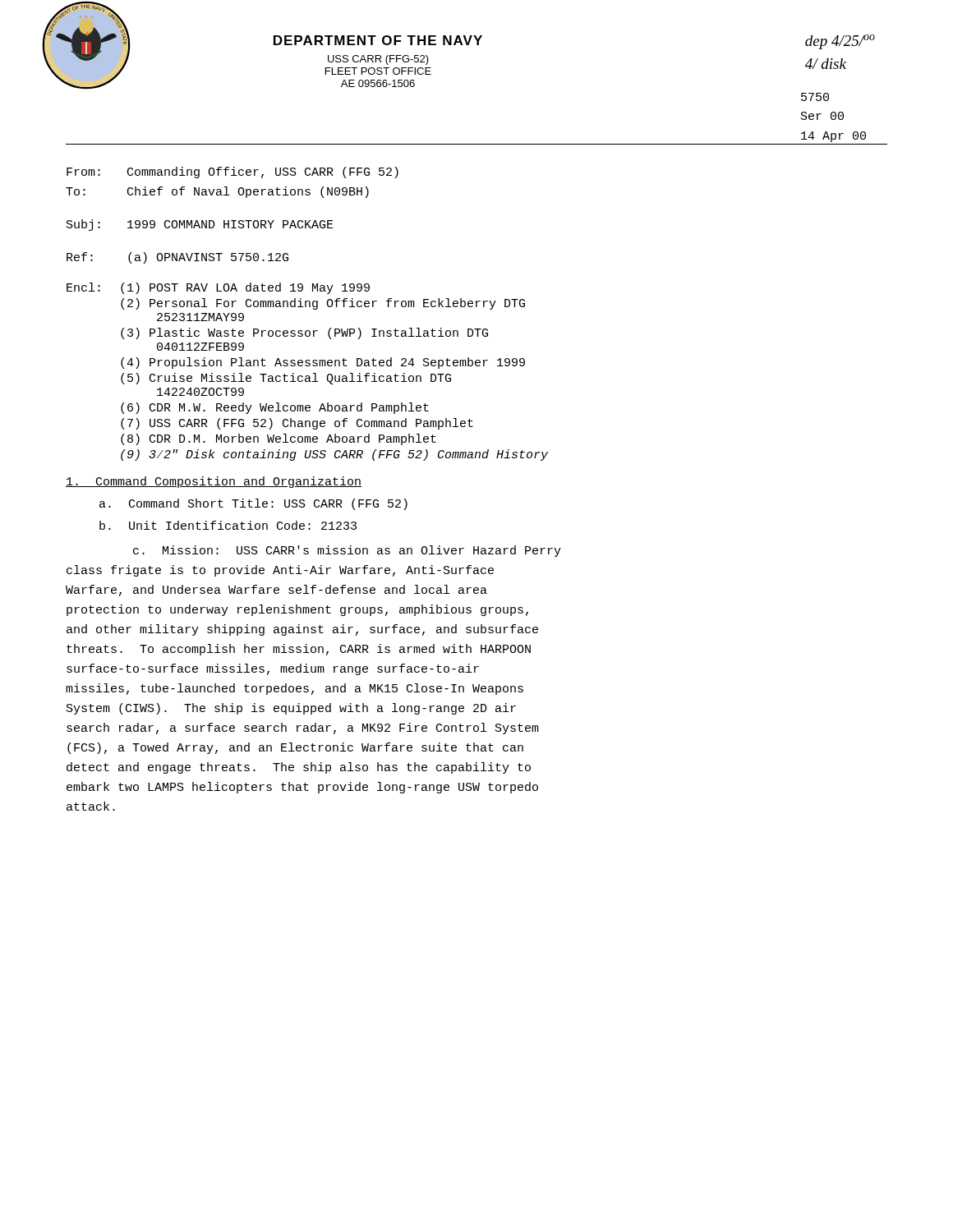Locate the list item containing "(3) Plastic Waste Processor (PWP)"

304,341
